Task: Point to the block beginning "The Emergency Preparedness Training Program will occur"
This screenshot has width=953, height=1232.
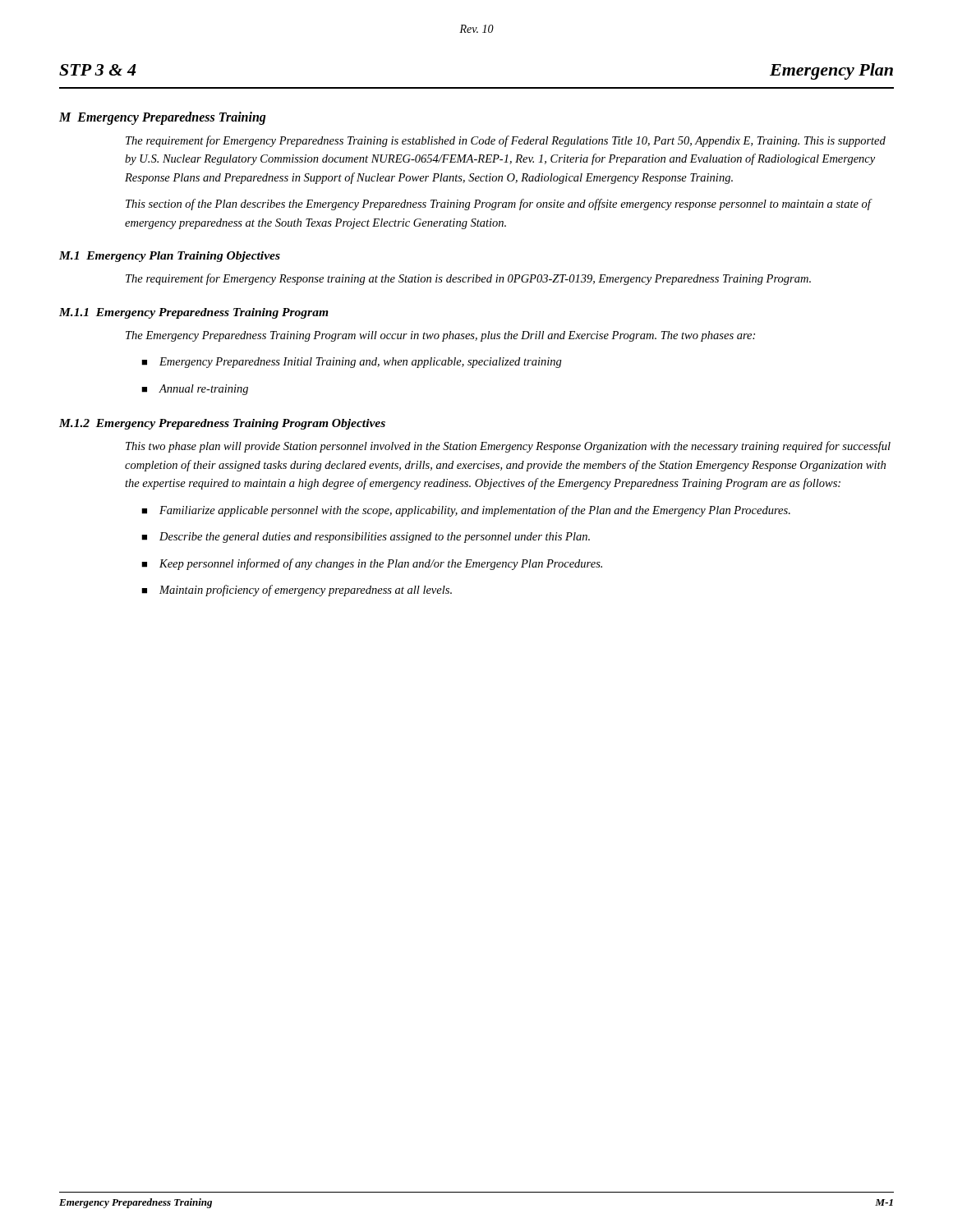Action: pos(440,335)
